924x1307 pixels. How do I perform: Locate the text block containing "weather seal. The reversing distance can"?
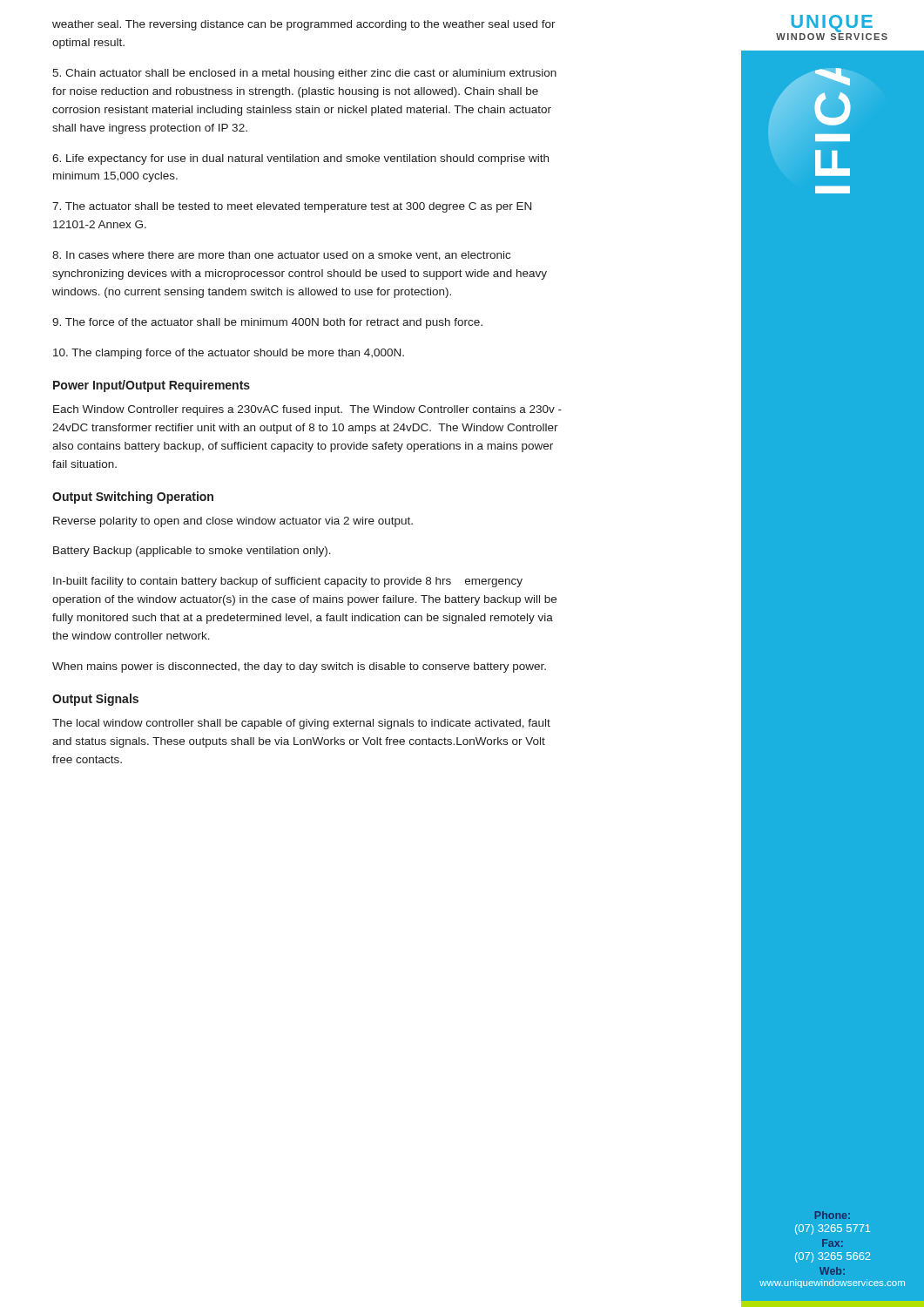tap(304, 33)
